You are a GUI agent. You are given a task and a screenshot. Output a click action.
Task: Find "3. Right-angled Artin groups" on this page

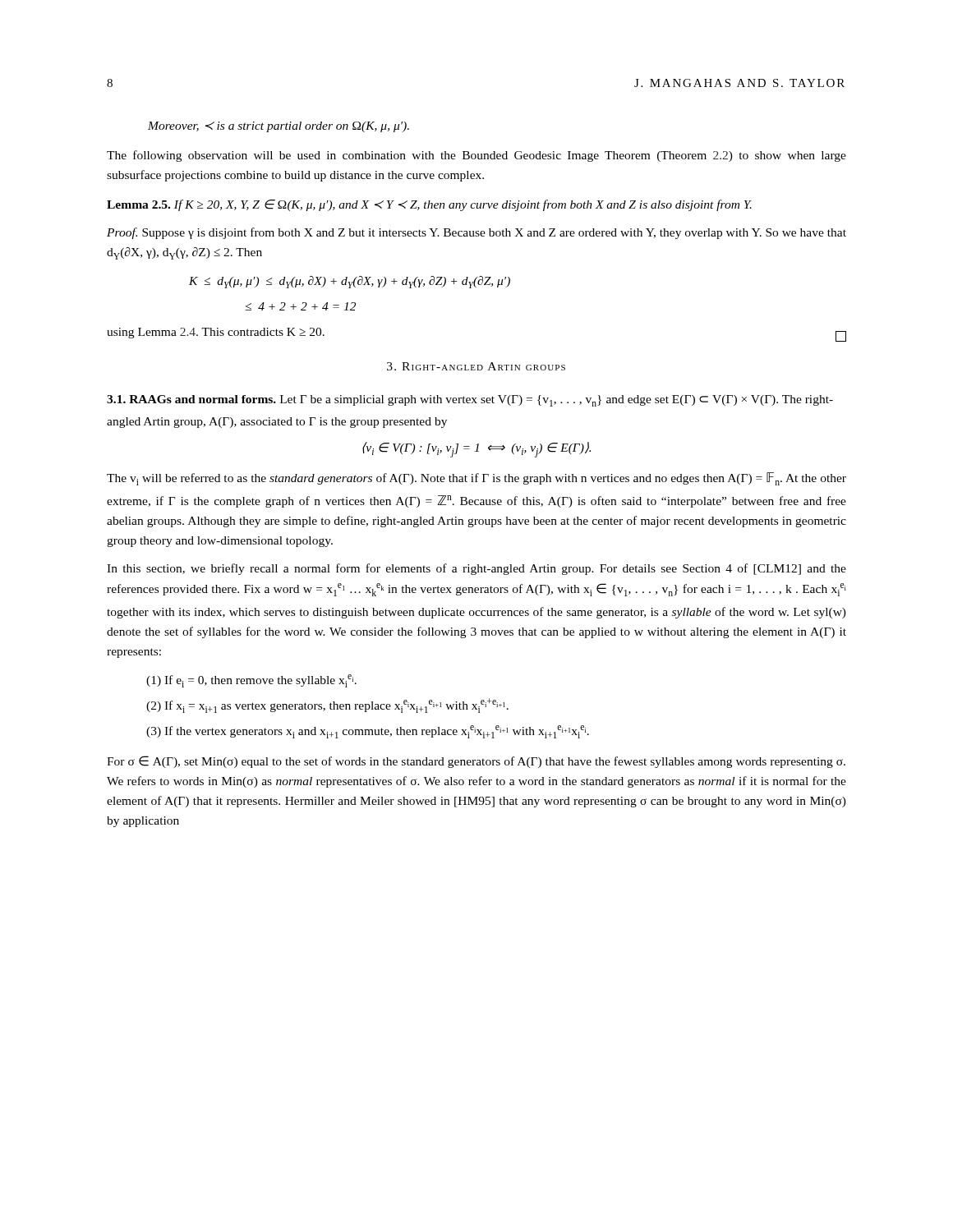(x=476, y=366)
